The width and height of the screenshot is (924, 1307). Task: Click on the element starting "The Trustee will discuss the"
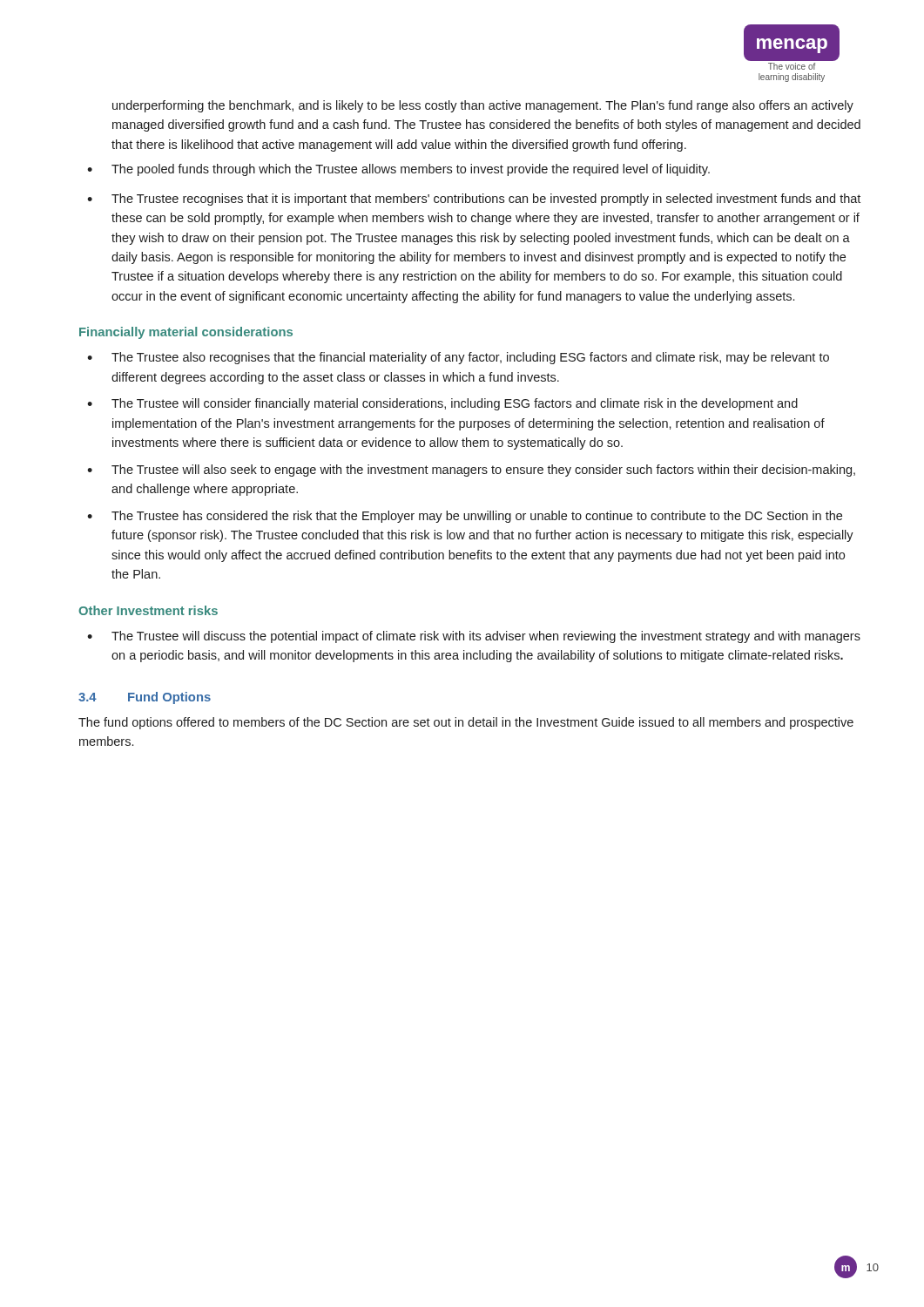click(487, 646)
